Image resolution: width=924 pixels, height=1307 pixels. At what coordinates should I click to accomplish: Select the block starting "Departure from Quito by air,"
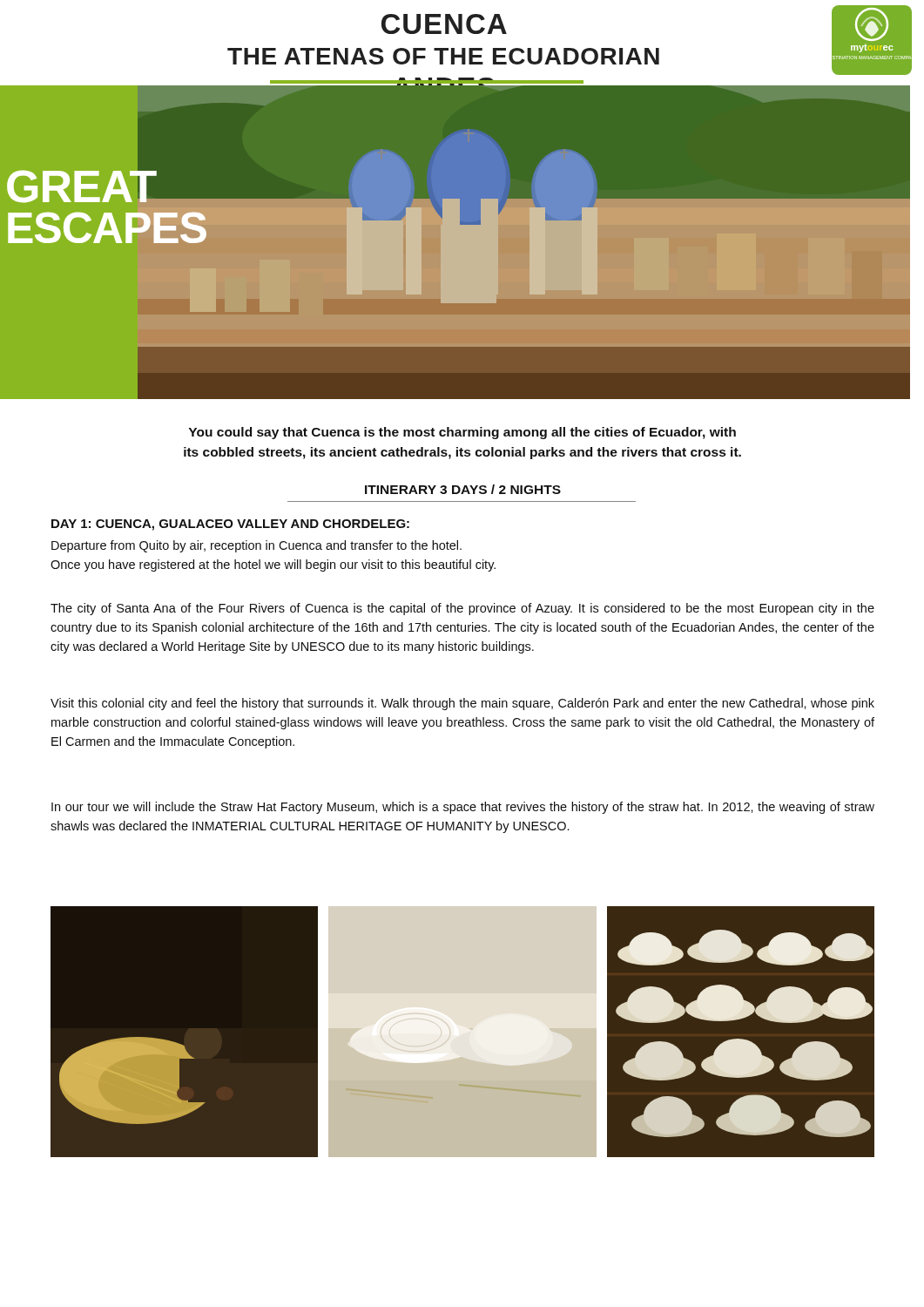click(274, 555)
